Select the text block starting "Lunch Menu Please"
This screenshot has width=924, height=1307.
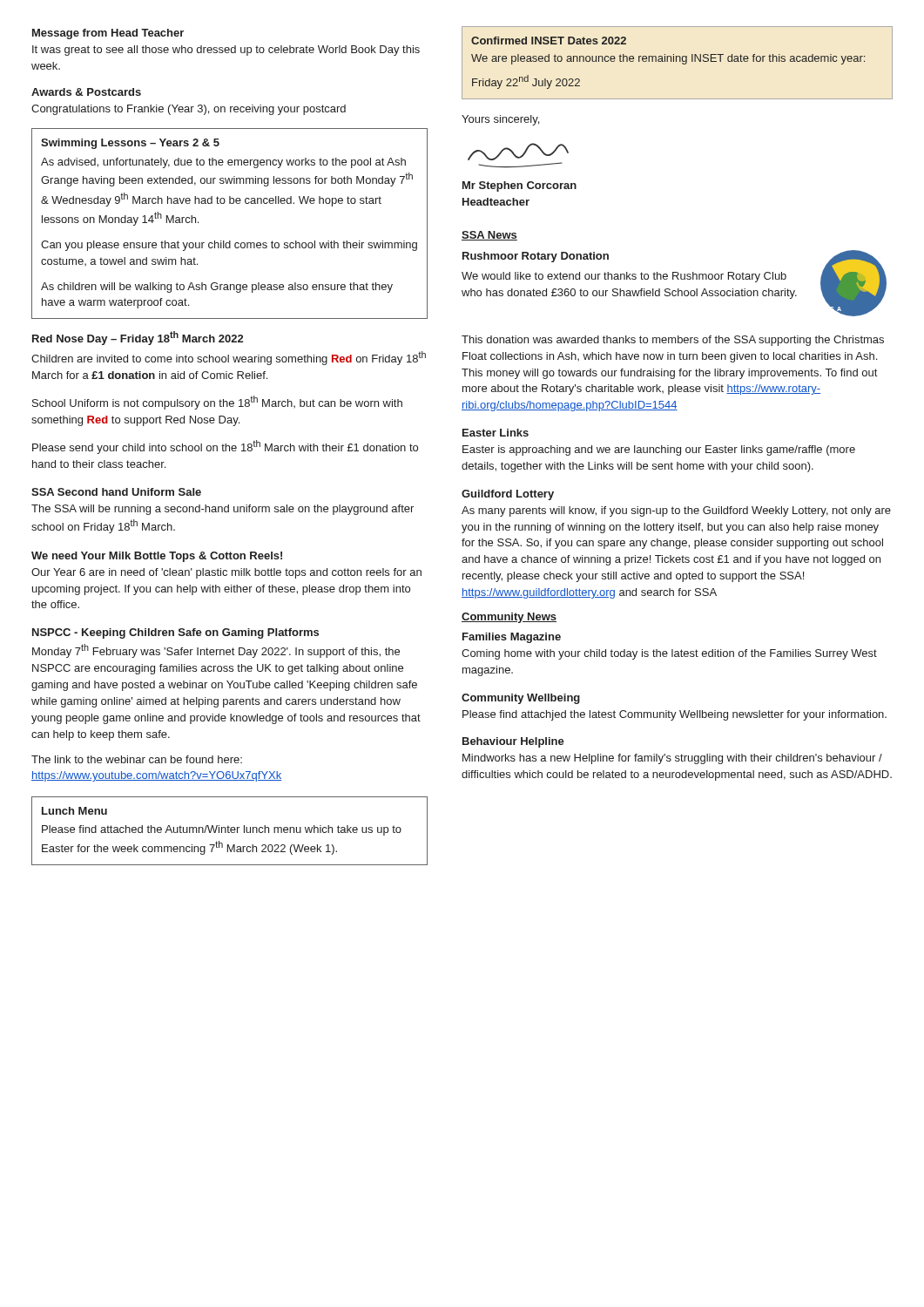pos(229,831)
